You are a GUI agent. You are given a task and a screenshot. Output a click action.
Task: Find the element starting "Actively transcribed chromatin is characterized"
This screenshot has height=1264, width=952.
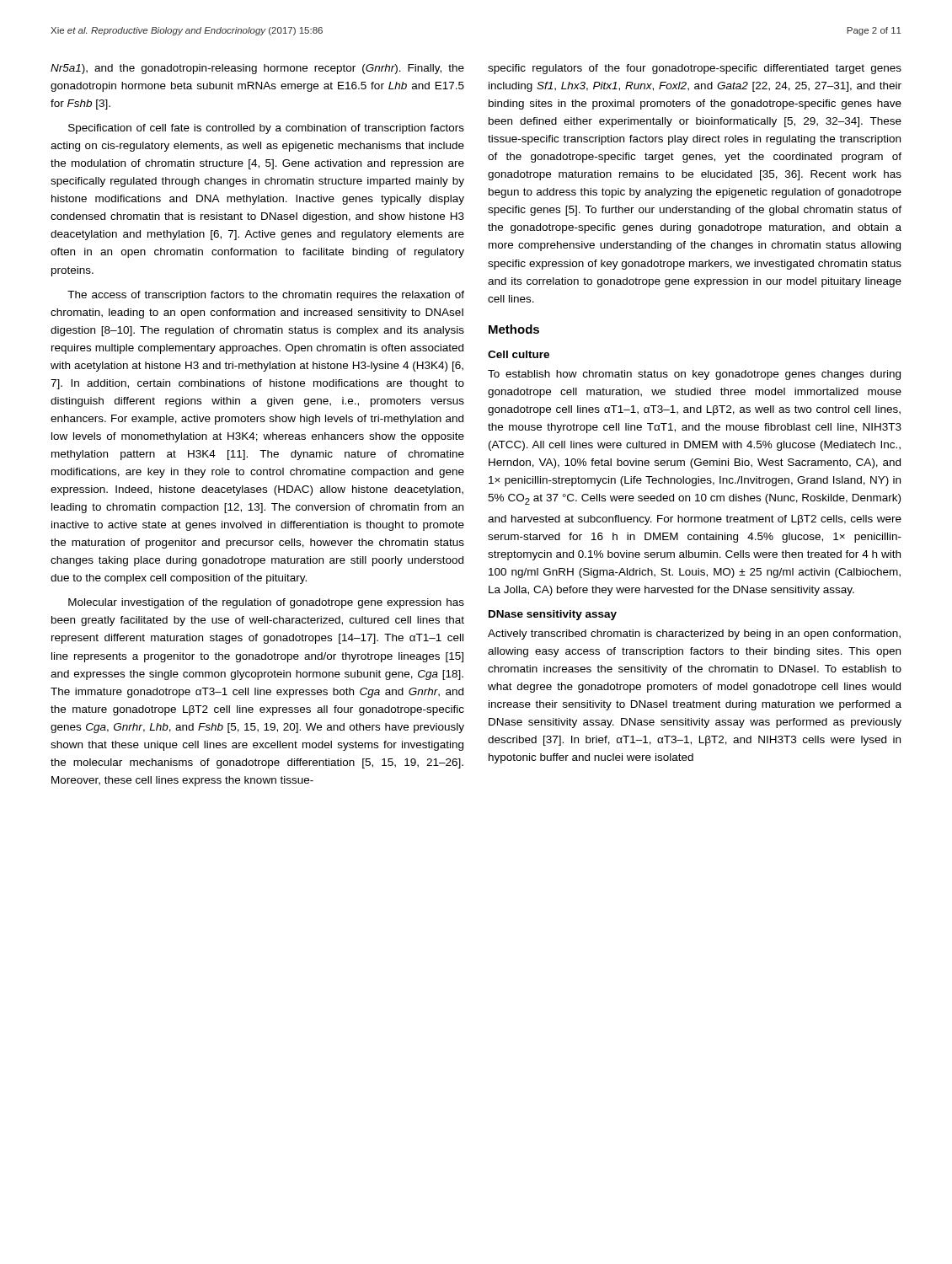coord(695,695)
